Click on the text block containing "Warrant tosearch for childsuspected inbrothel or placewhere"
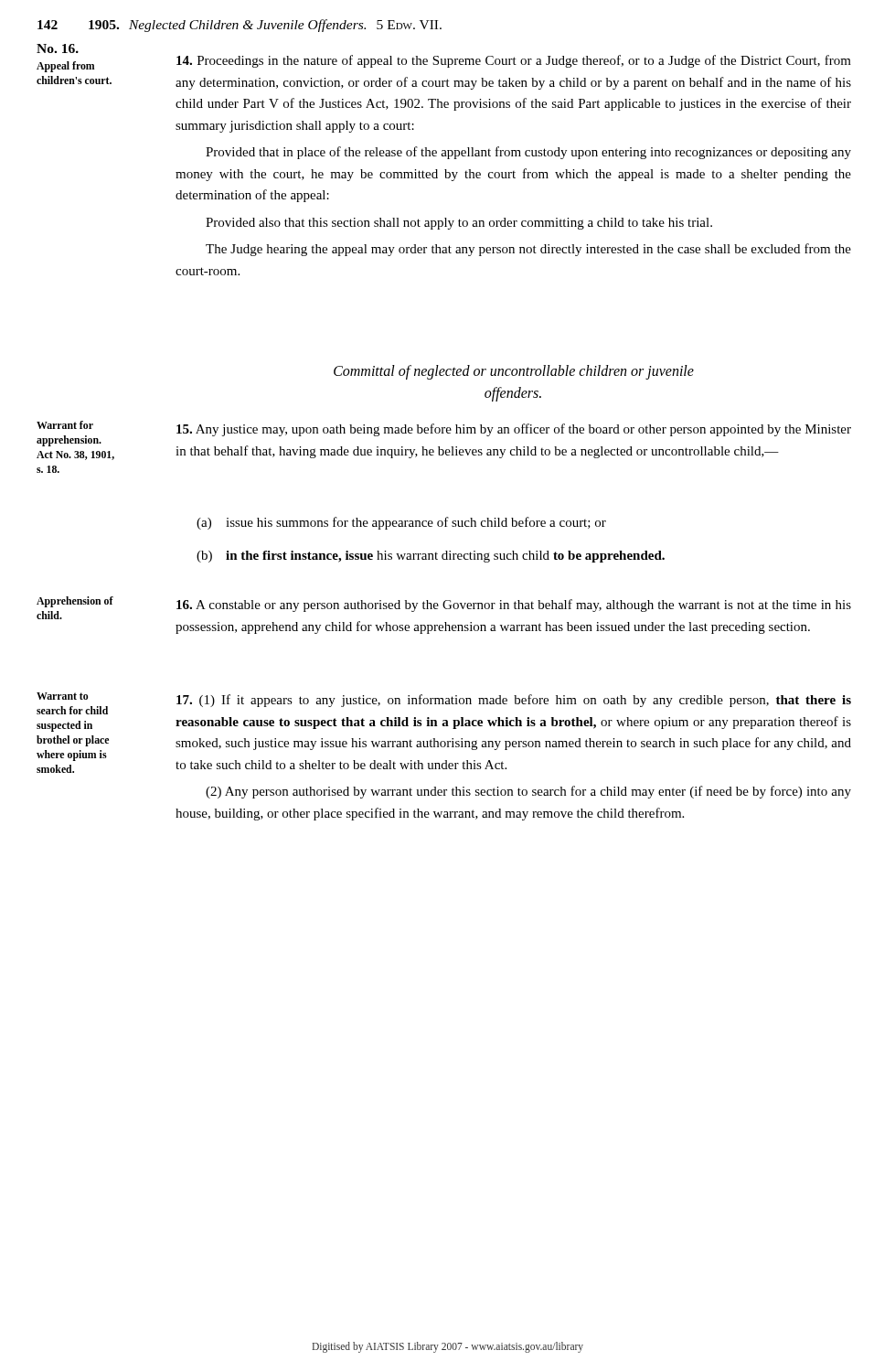This screenshot has height=1372, width=895. click(73, 733)
